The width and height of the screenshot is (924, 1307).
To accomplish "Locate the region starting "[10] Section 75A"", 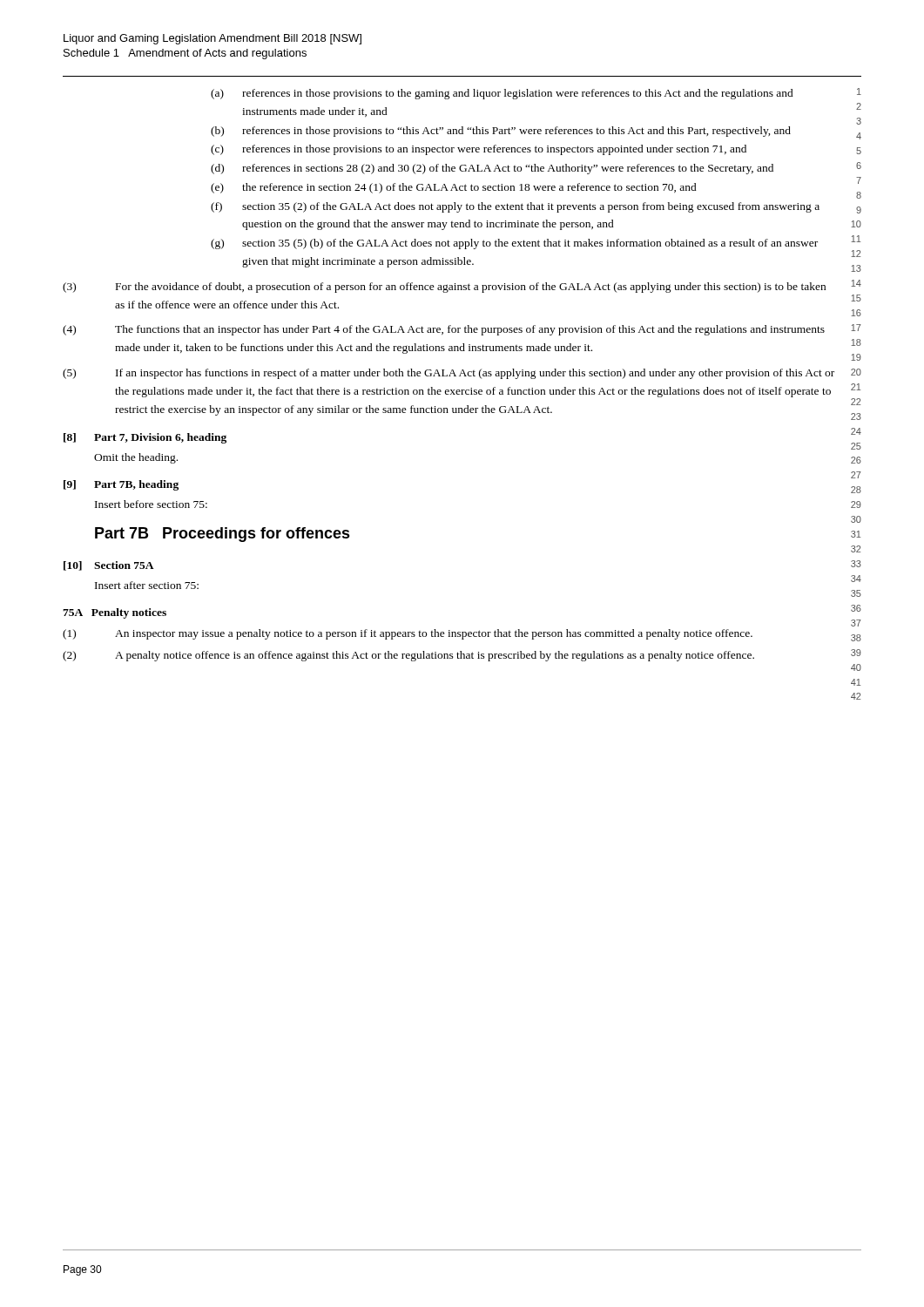I will [x=109, y=566].
